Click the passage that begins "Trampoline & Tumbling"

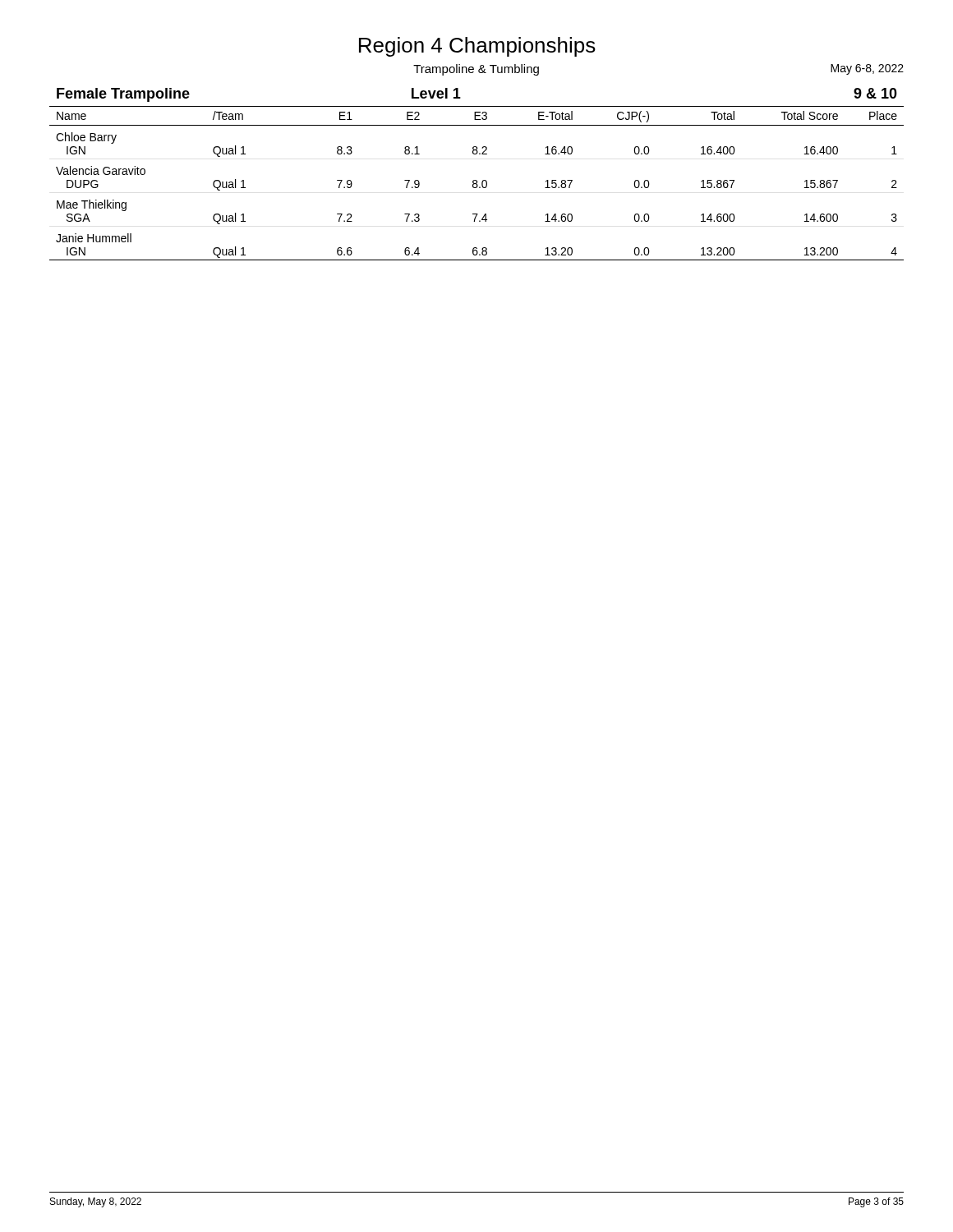[x=471, y=69]
